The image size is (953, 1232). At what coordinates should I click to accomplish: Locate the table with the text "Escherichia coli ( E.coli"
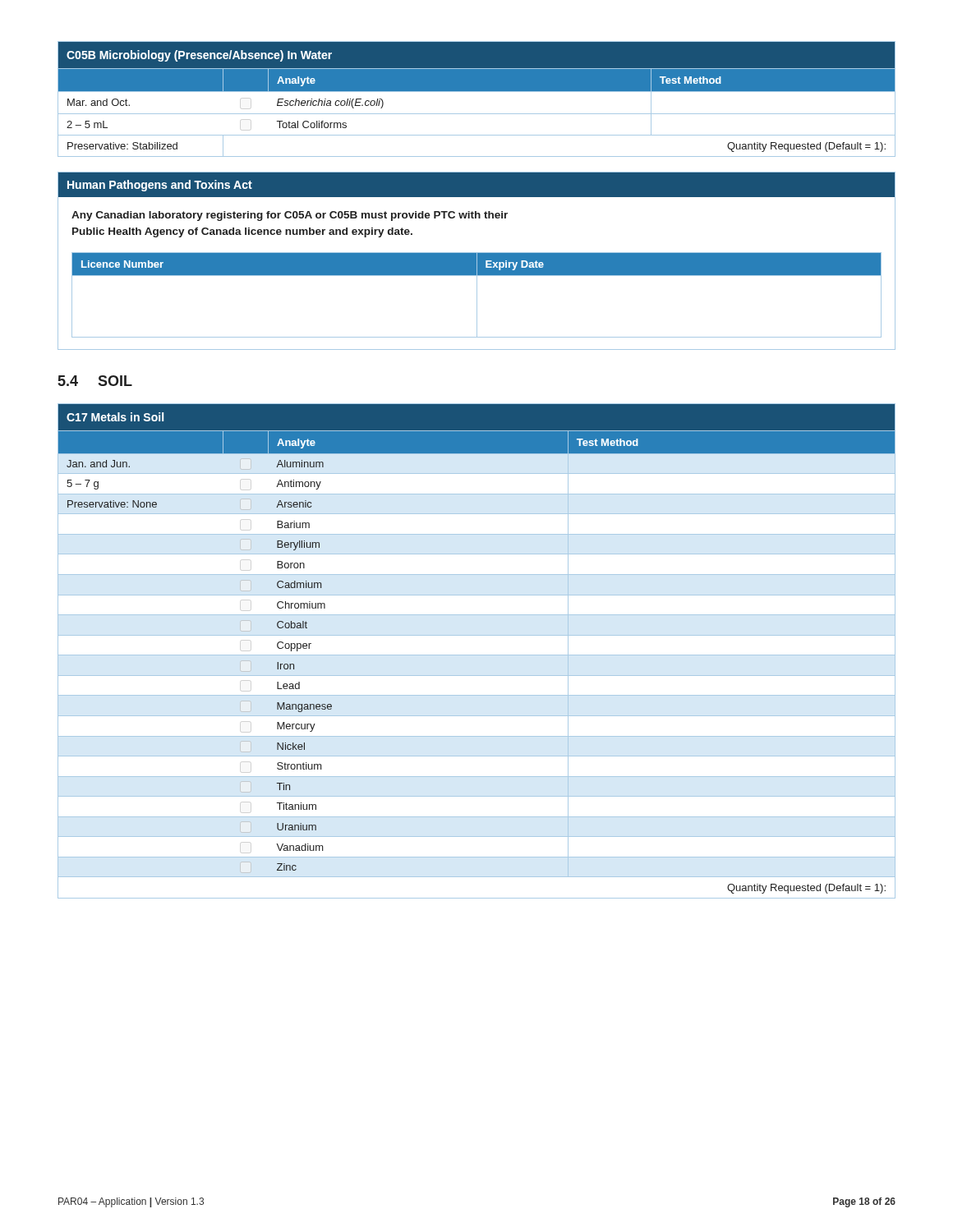(x=476, y=99)
